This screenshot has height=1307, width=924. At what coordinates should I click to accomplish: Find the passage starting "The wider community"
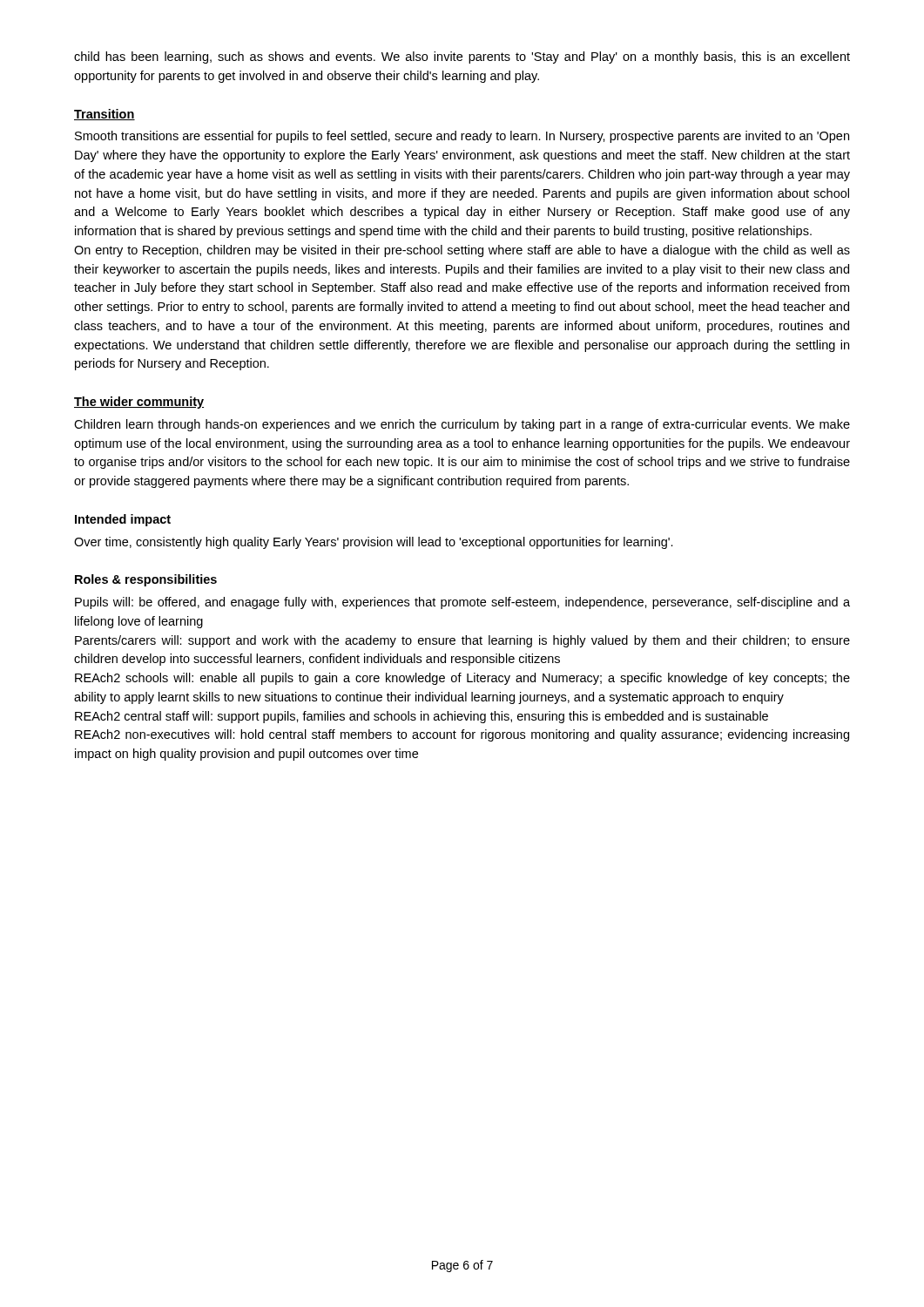(x=139, y=402)
